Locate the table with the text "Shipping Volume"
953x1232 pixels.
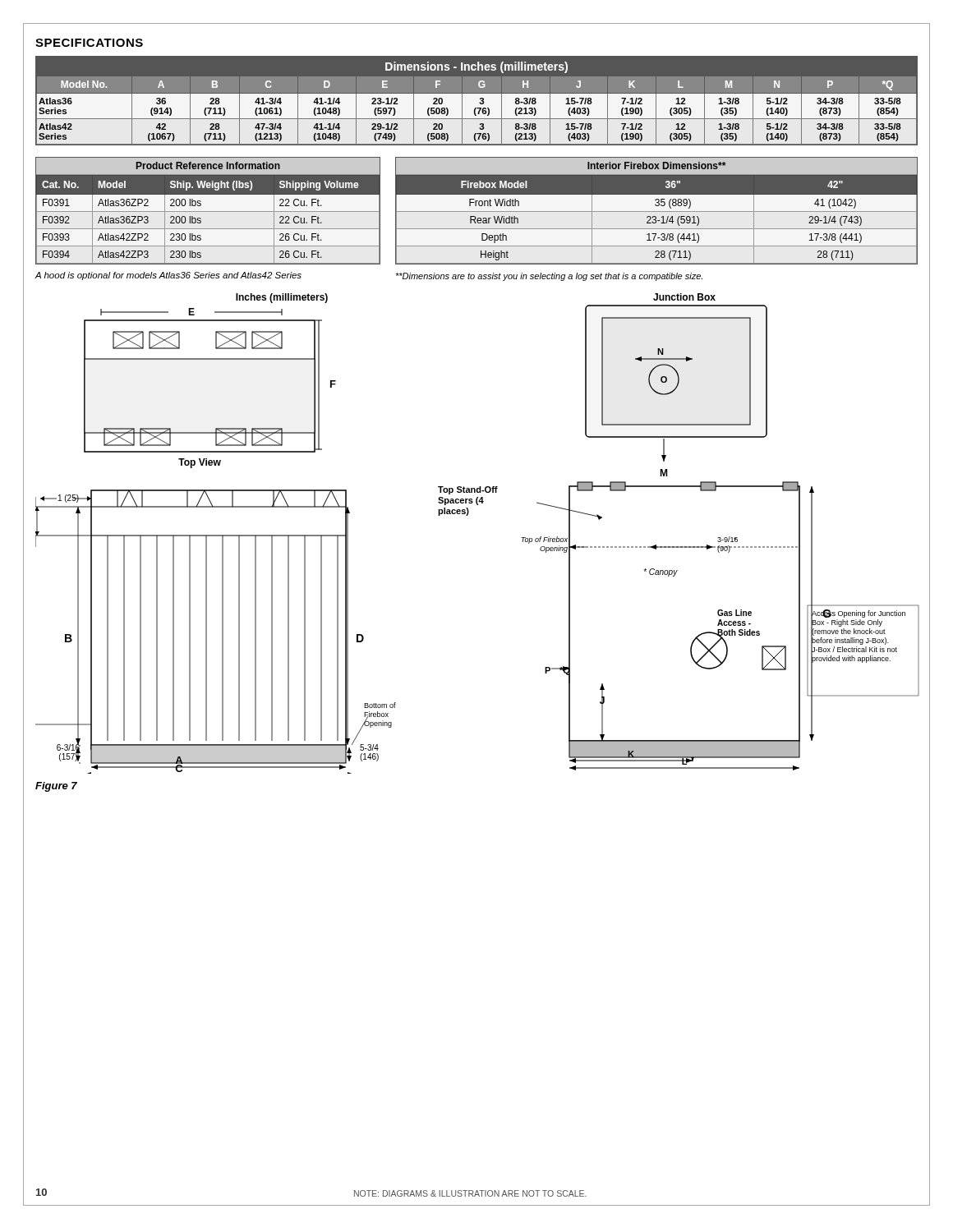(208, 211)
